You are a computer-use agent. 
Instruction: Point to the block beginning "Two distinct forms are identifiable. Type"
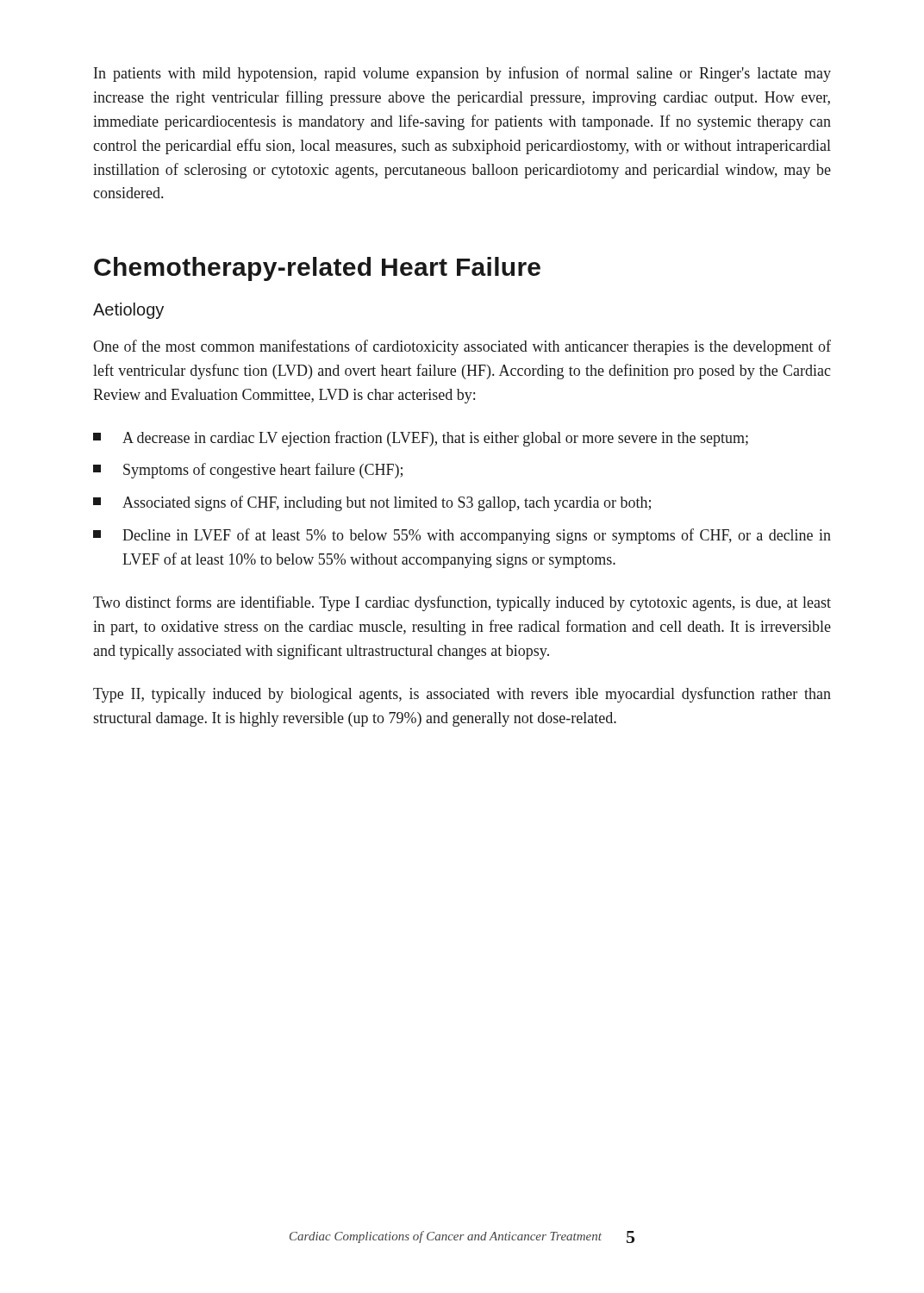coord(462,627)
